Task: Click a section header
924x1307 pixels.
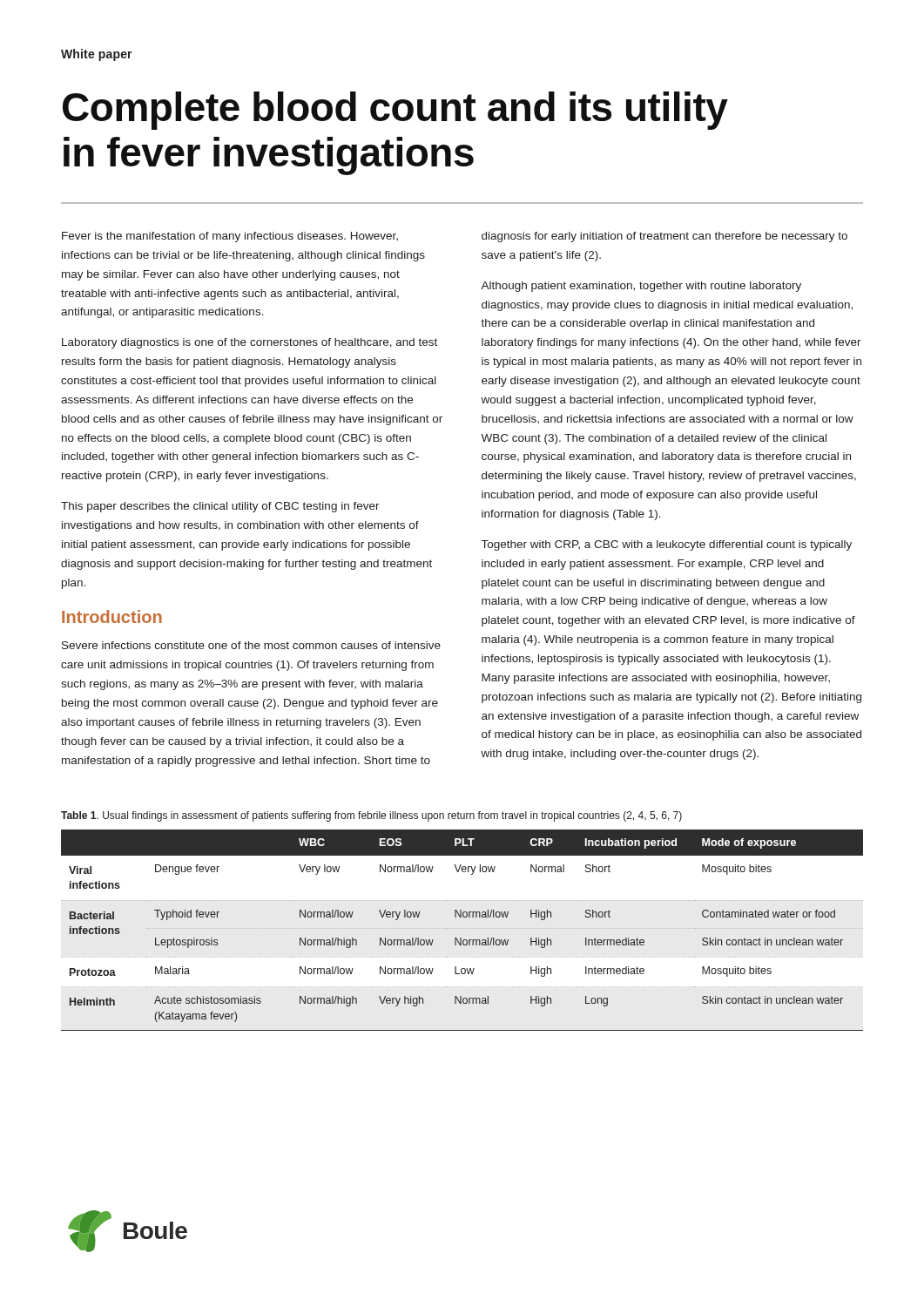Action: coord(112,617)
